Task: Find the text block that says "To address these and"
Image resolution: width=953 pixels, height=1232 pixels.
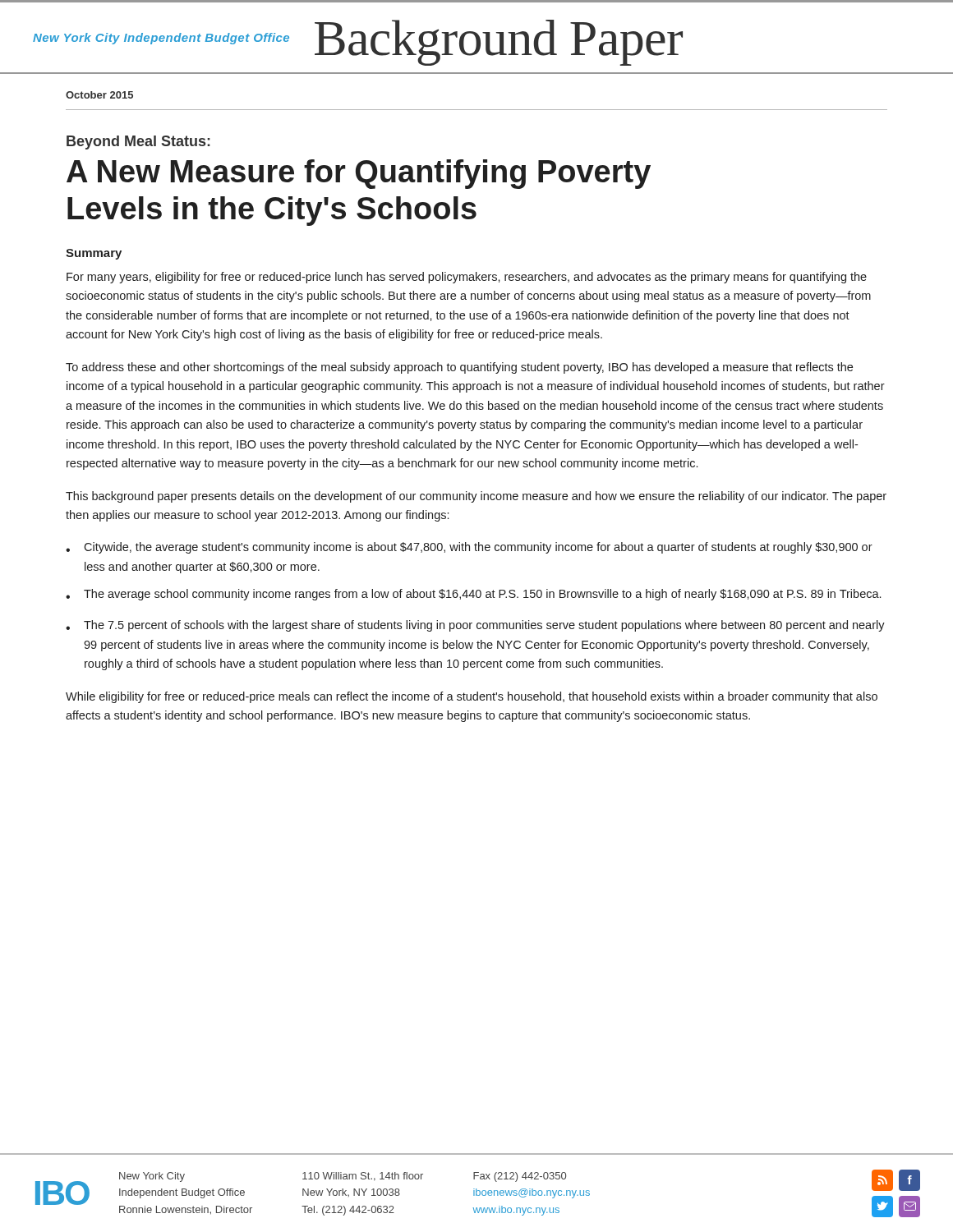Action: 475,415
